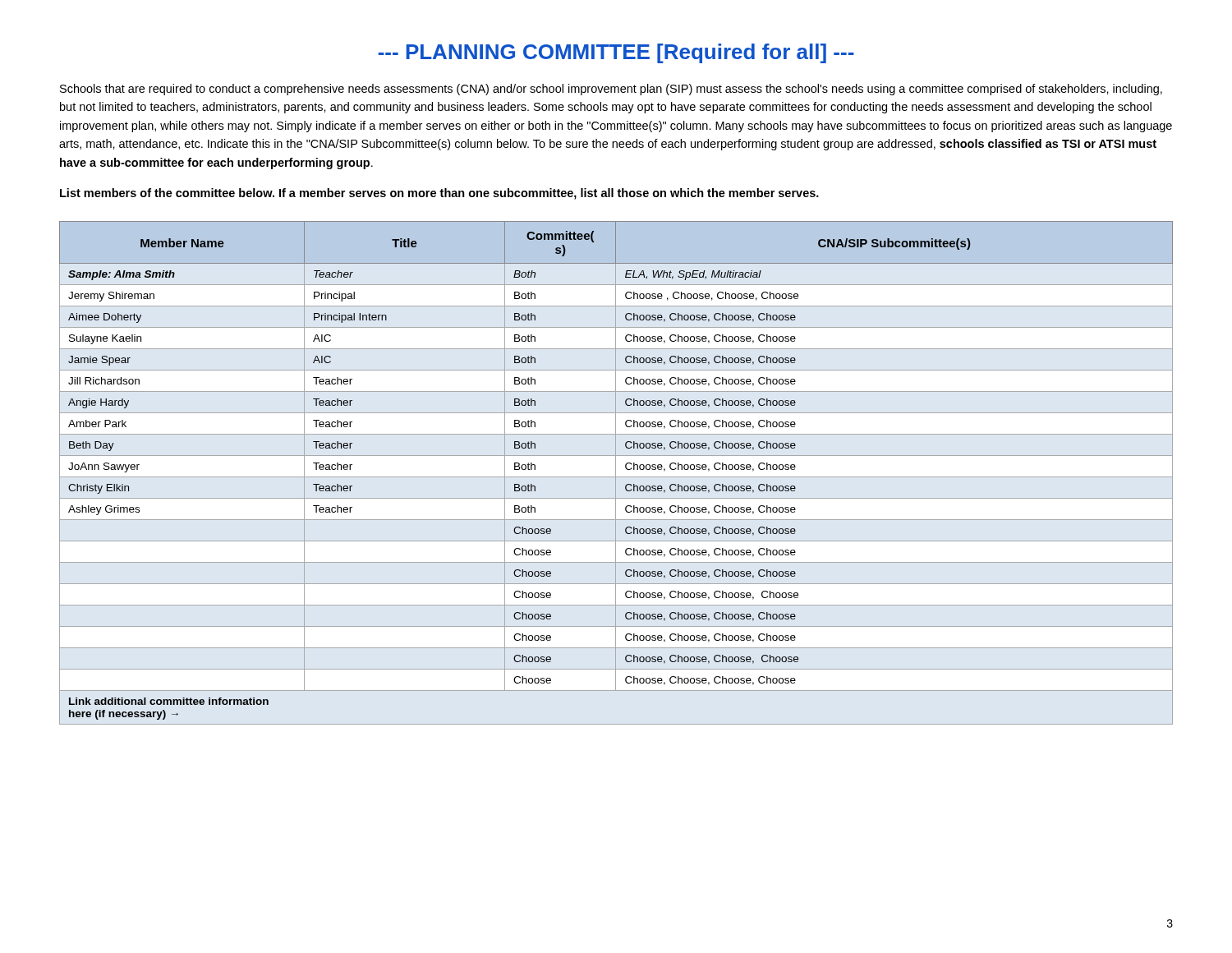Find the title with the text "--- PLANNING COMMITTEE [Required for all] ---"
This screenshot has width=1232, height=953.
[616, 52]
